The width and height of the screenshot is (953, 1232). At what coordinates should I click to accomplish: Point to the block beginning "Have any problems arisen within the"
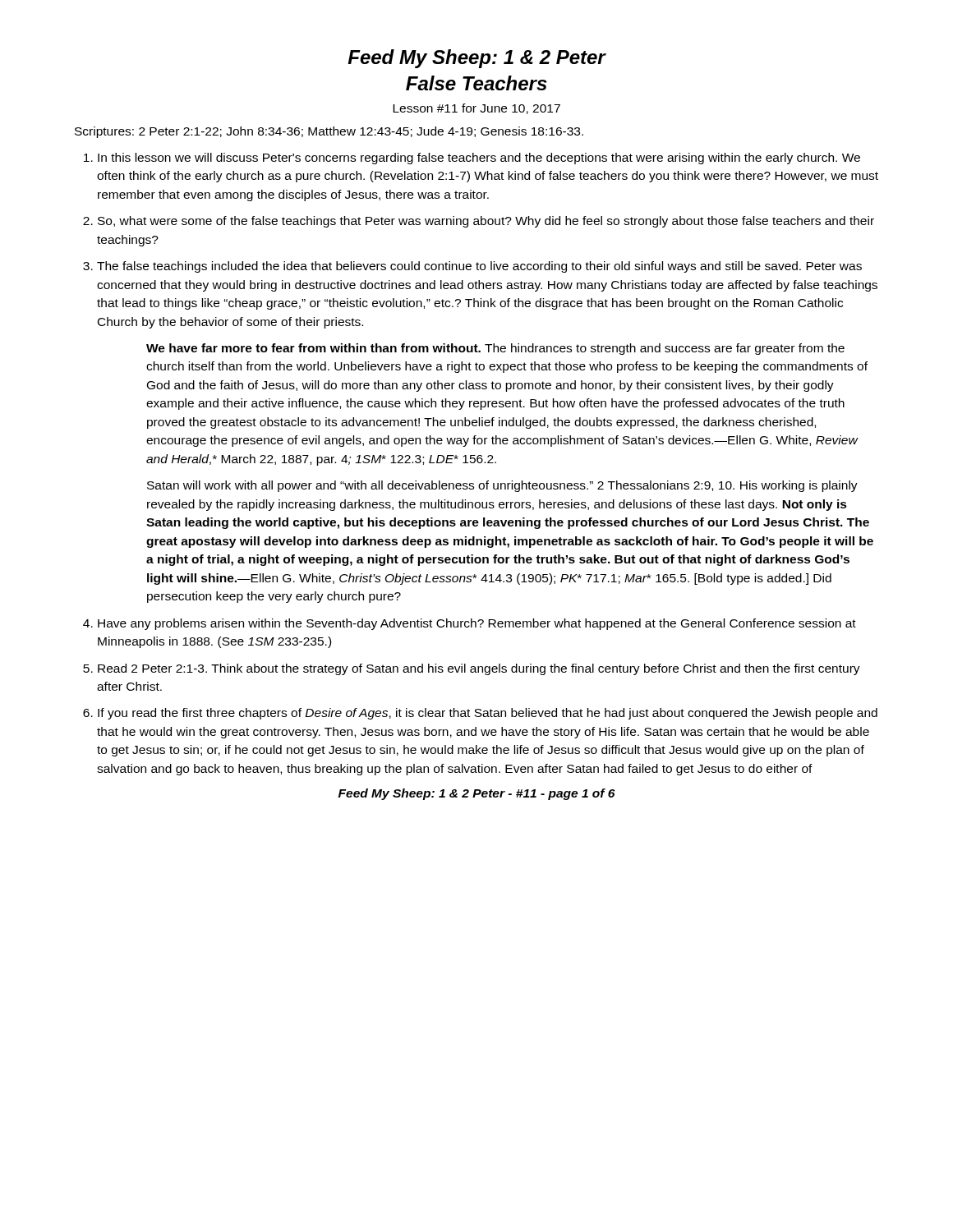[476, 632]
